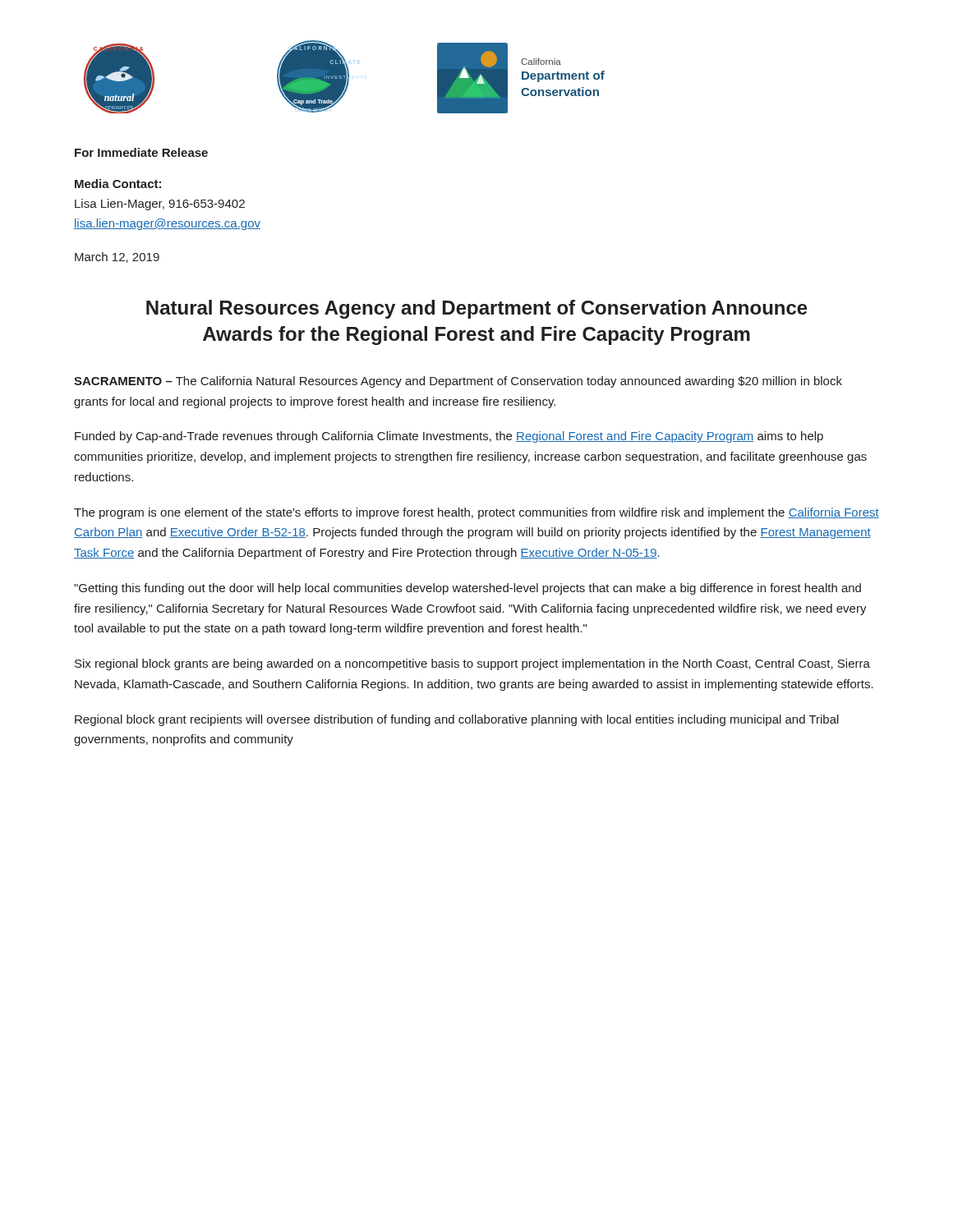Select the text block that says ""Getting this funding out the door"
This screenshot has height=1232, width=953.
click(x=470, y=608)
